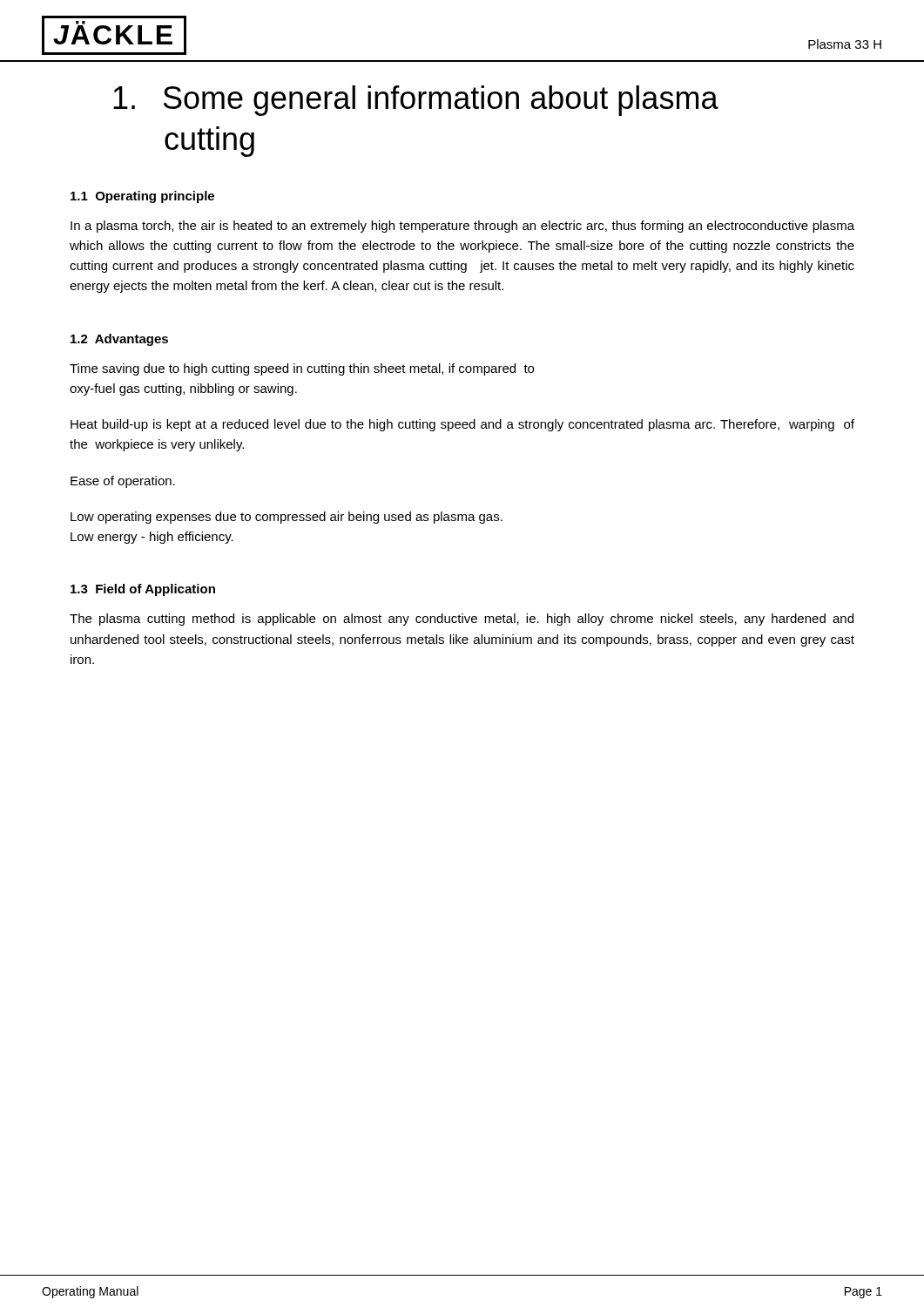Screen dimensions: 1307x924
Task: Select the text block containing "The plasma cutting method is"
Action: coord(462,639)
